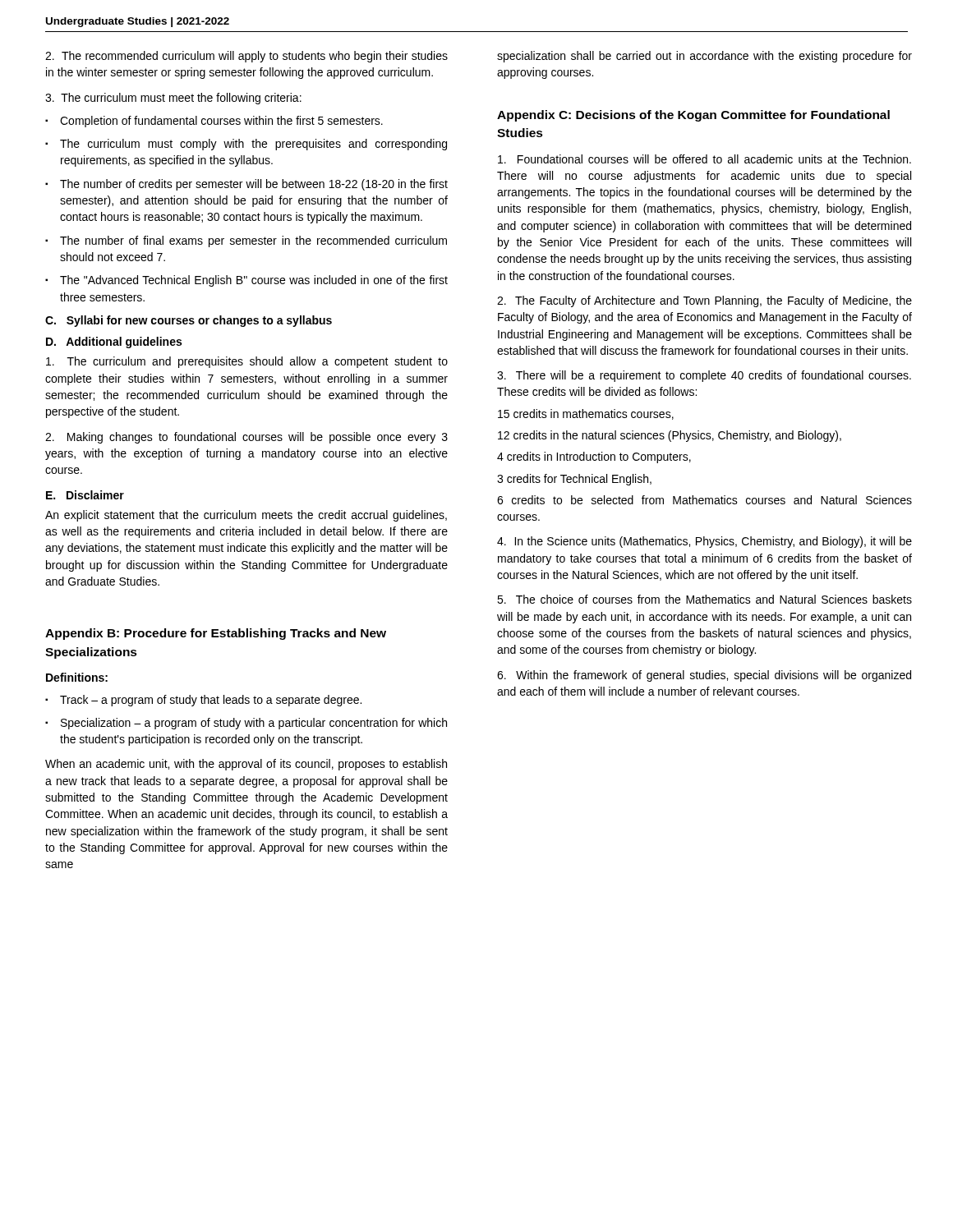Find the passage starting "▪ Specialization –"
Image resolution: width=953 pixels, height=1232 pixels.
[246, 731]
